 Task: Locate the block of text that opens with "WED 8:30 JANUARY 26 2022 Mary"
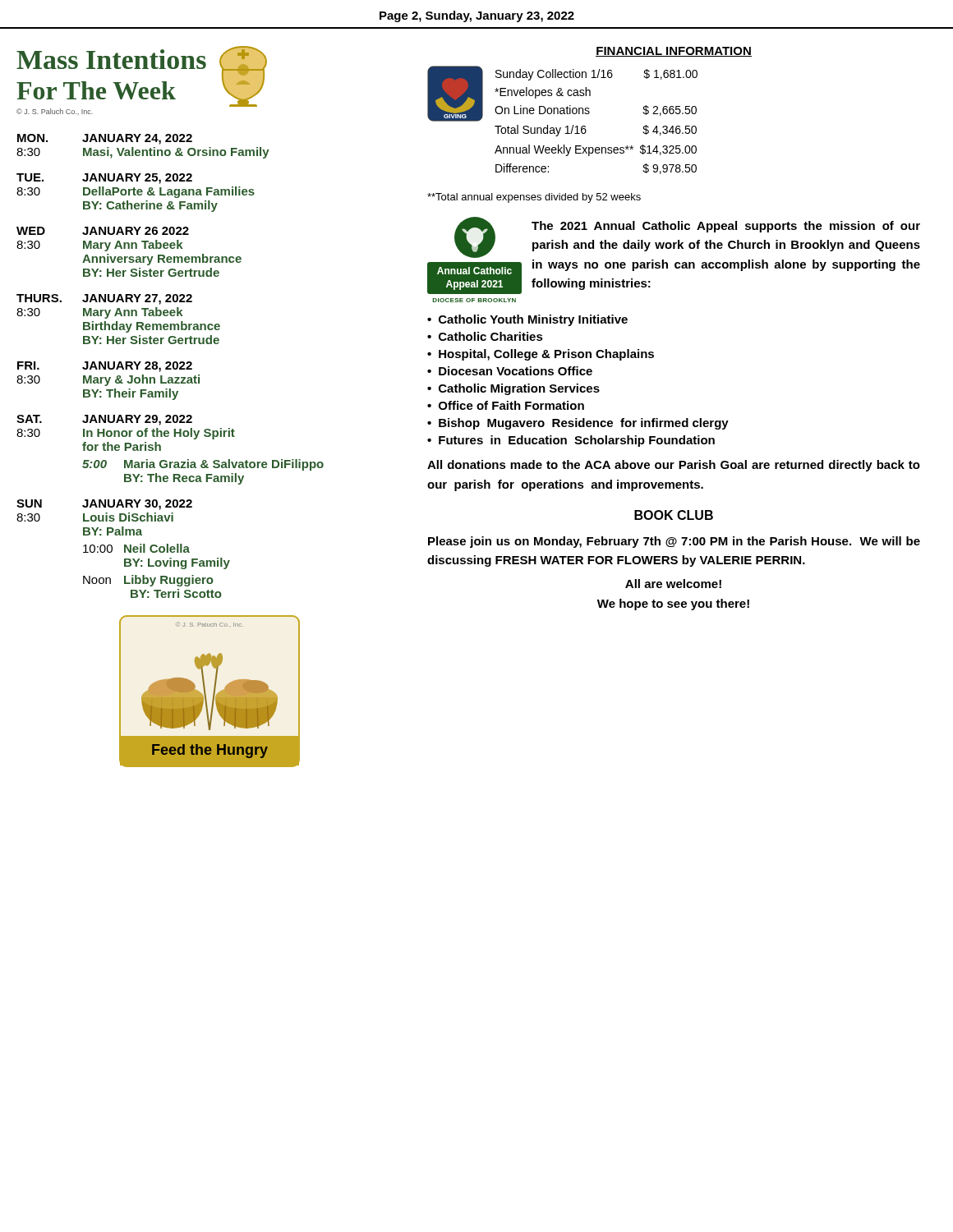[x=209, y=251]
